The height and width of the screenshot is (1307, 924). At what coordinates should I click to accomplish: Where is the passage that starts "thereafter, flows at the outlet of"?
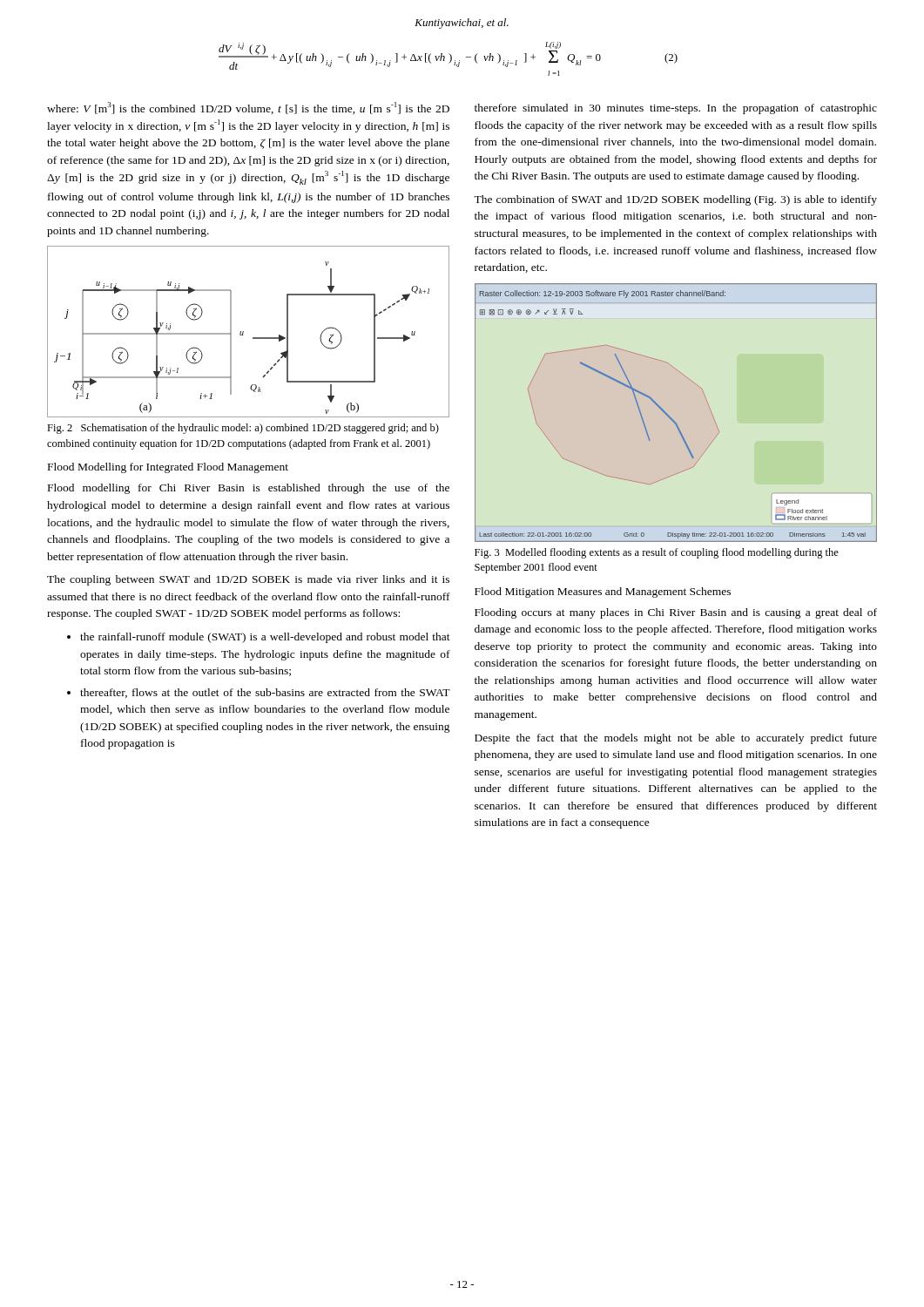pos(257,718)
